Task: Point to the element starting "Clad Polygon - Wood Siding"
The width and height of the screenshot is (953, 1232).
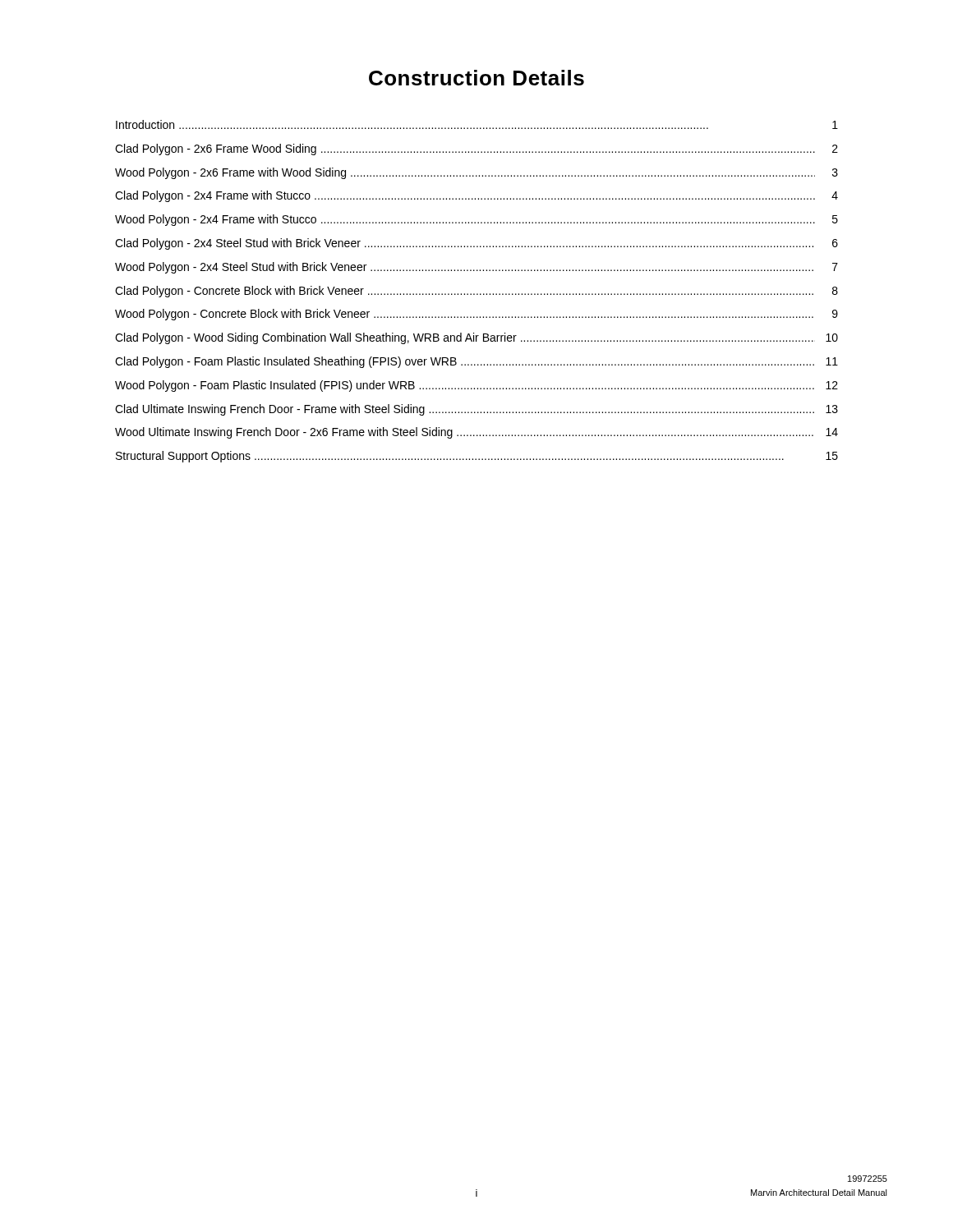Action: click(x=476, y=339)
